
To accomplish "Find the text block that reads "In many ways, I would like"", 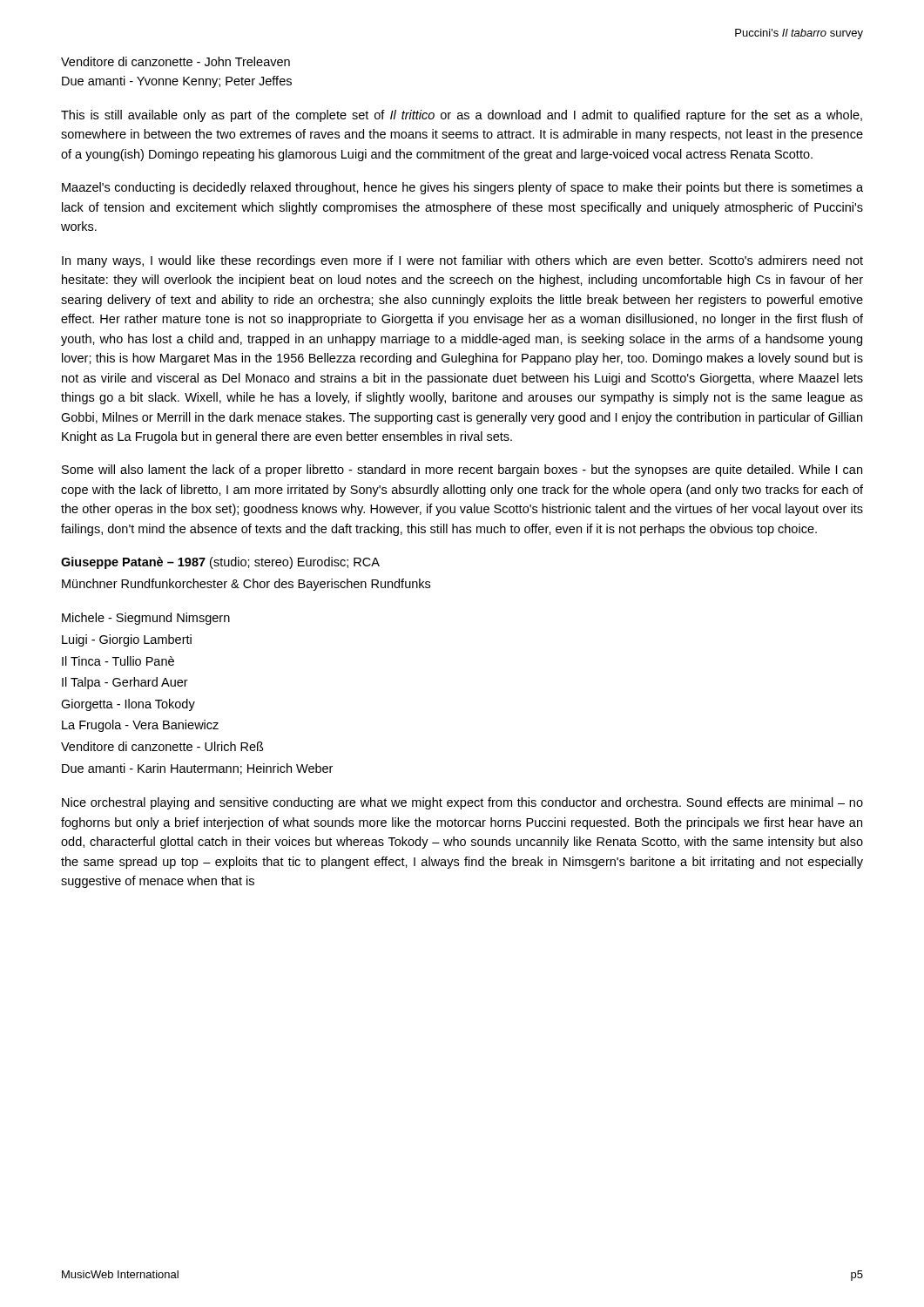I will tap(462, 349).
